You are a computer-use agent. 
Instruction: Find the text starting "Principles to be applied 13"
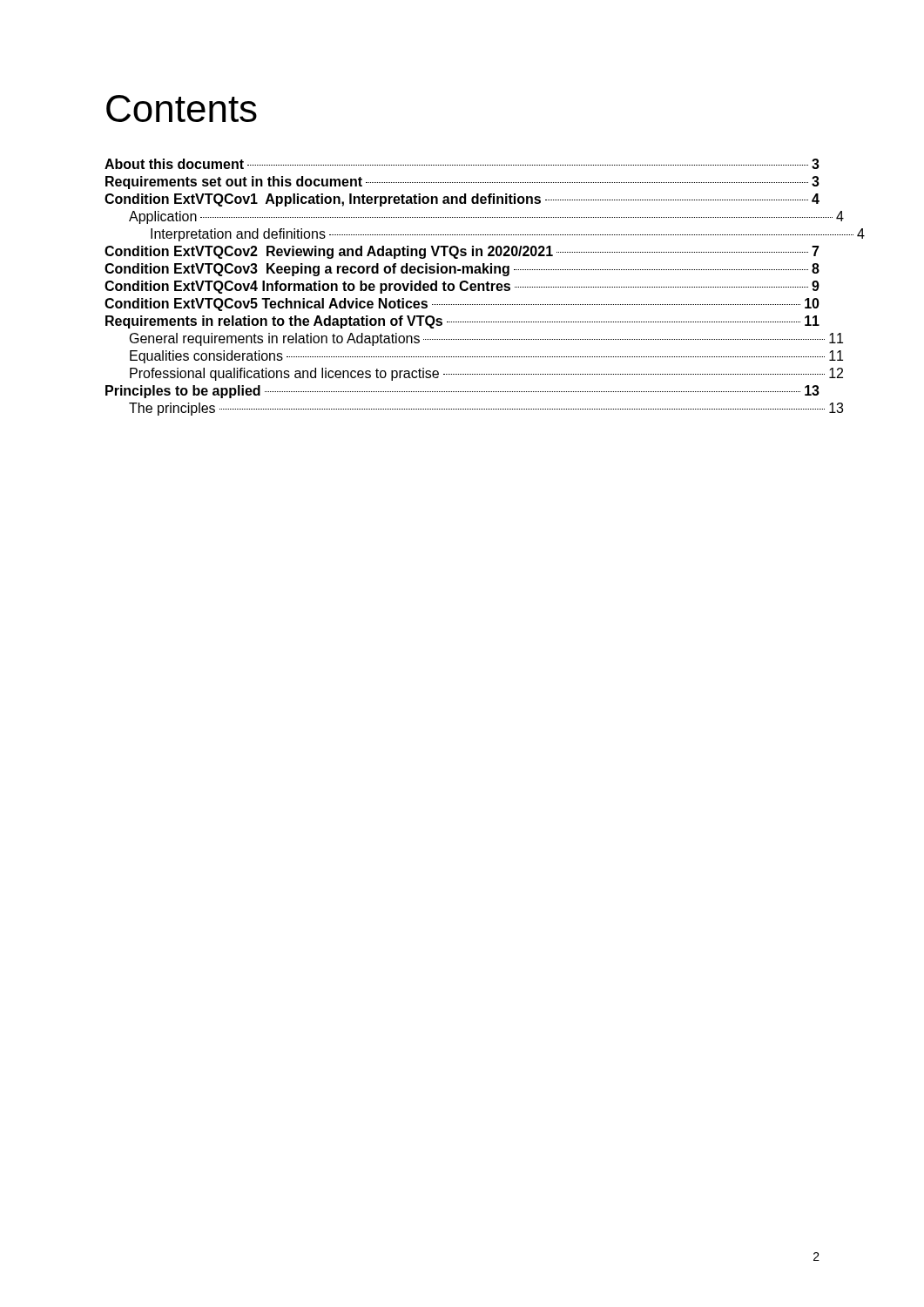pyautogui.click(x=462, y=391)
